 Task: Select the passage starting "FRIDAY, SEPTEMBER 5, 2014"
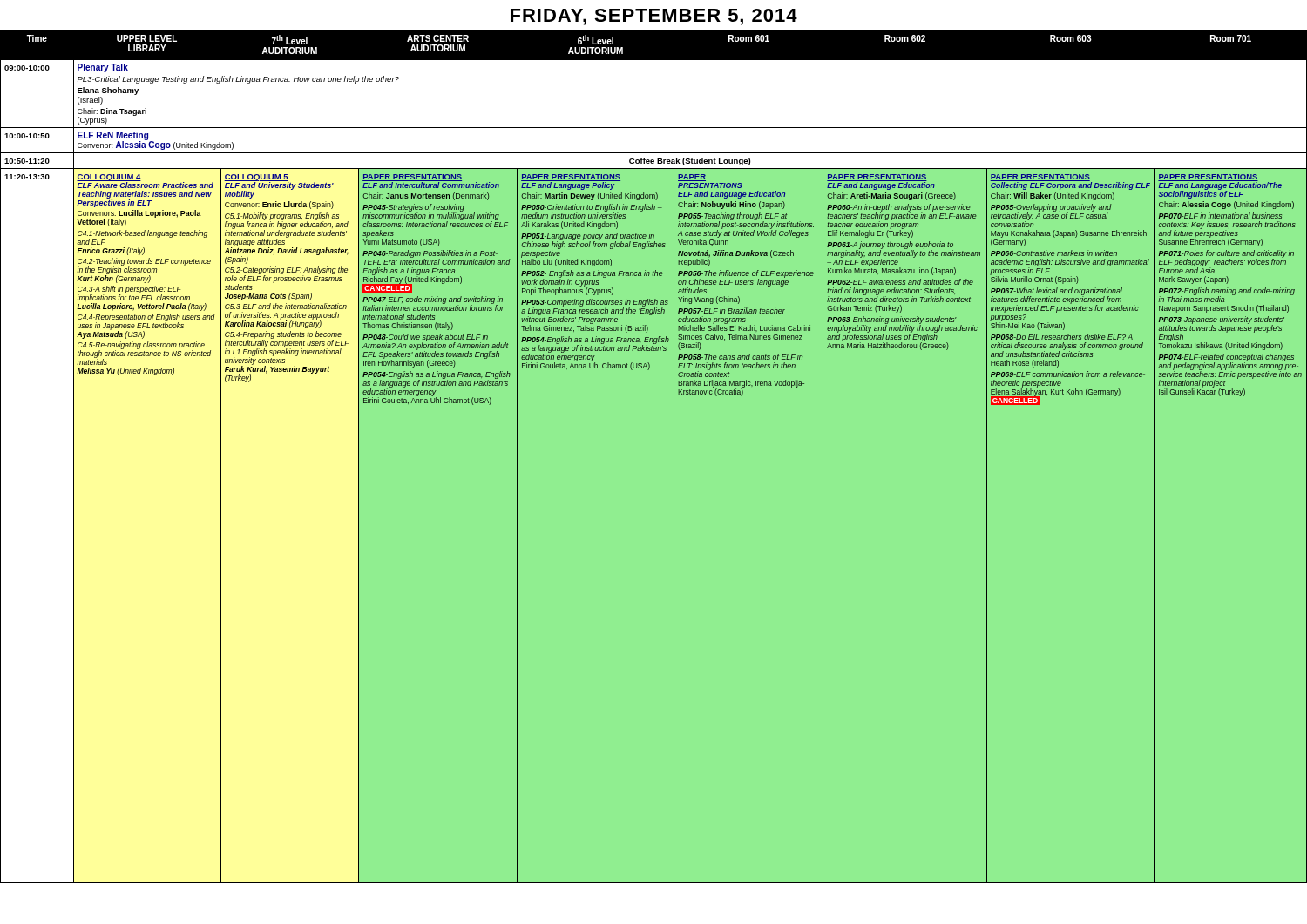click(x=654, y=15)
